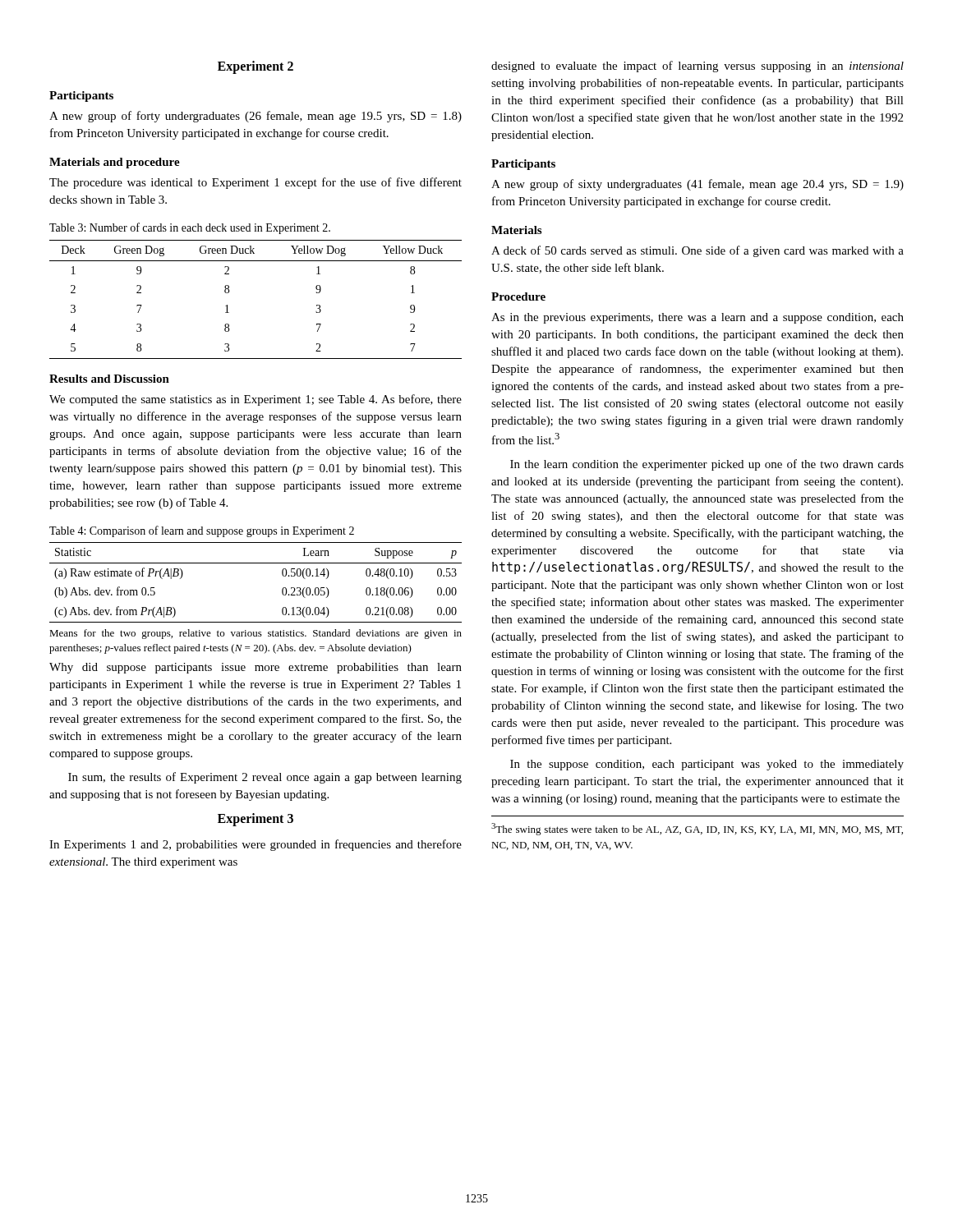This screenshot has height=1232, width=953.
Task: Find the text block that says "The procedure was identical to Experiment 1"
Action: coord(255,192)
